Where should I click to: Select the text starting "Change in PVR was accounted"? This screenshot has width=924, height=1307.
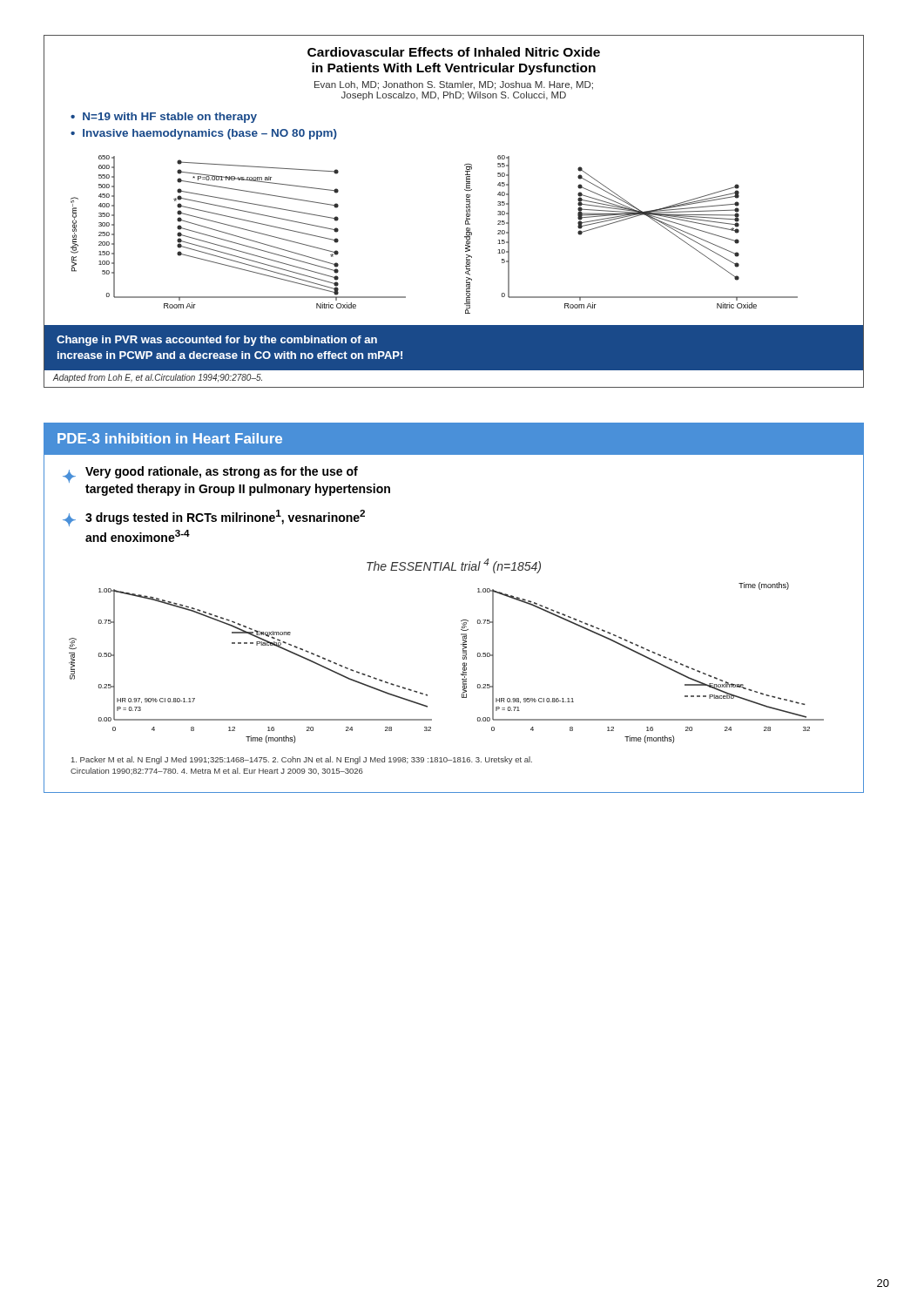[230, 347]
